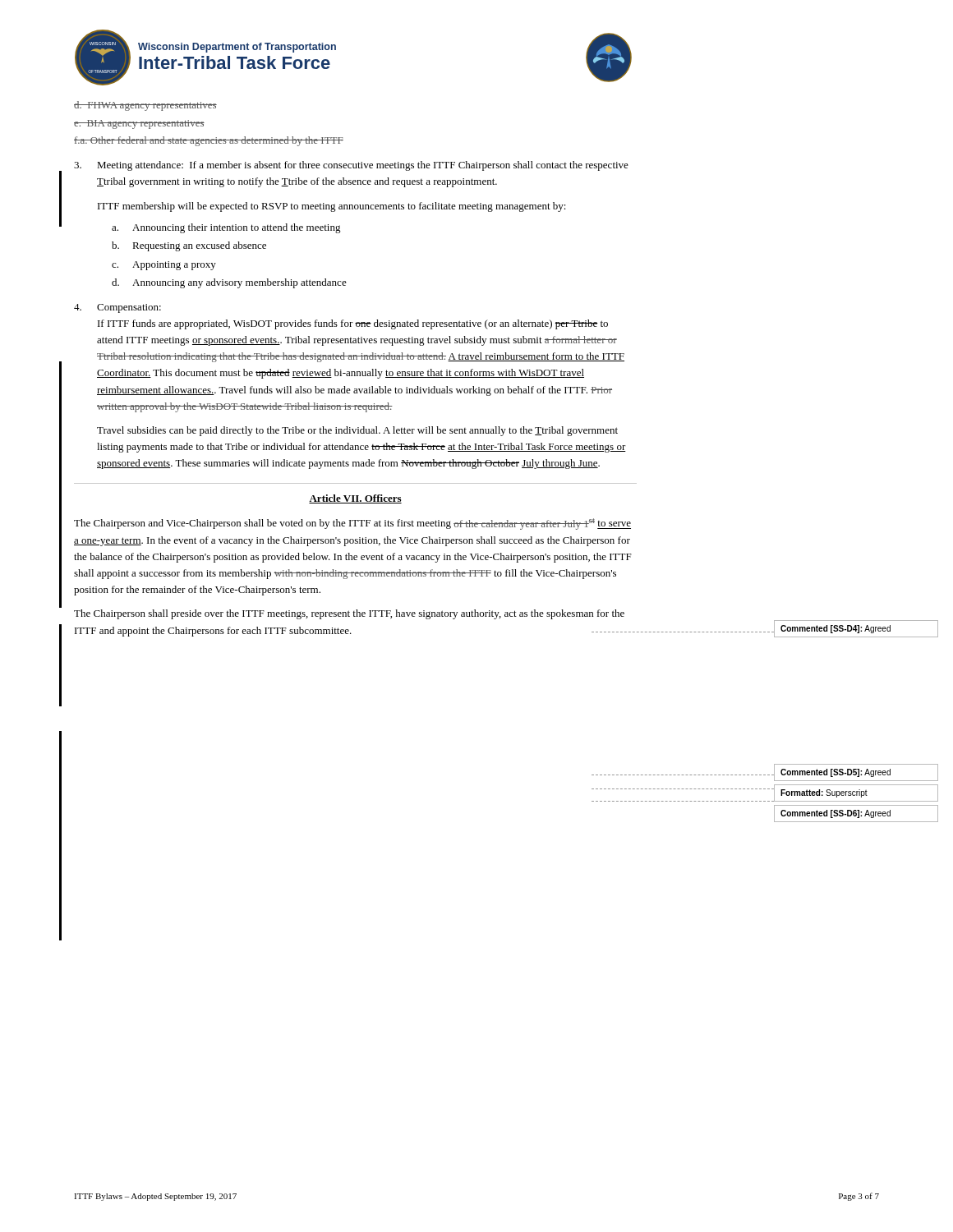
Task: Navigate to the text starting "Commented [SS-D6]: Agreed"
Action: point(836,814)
